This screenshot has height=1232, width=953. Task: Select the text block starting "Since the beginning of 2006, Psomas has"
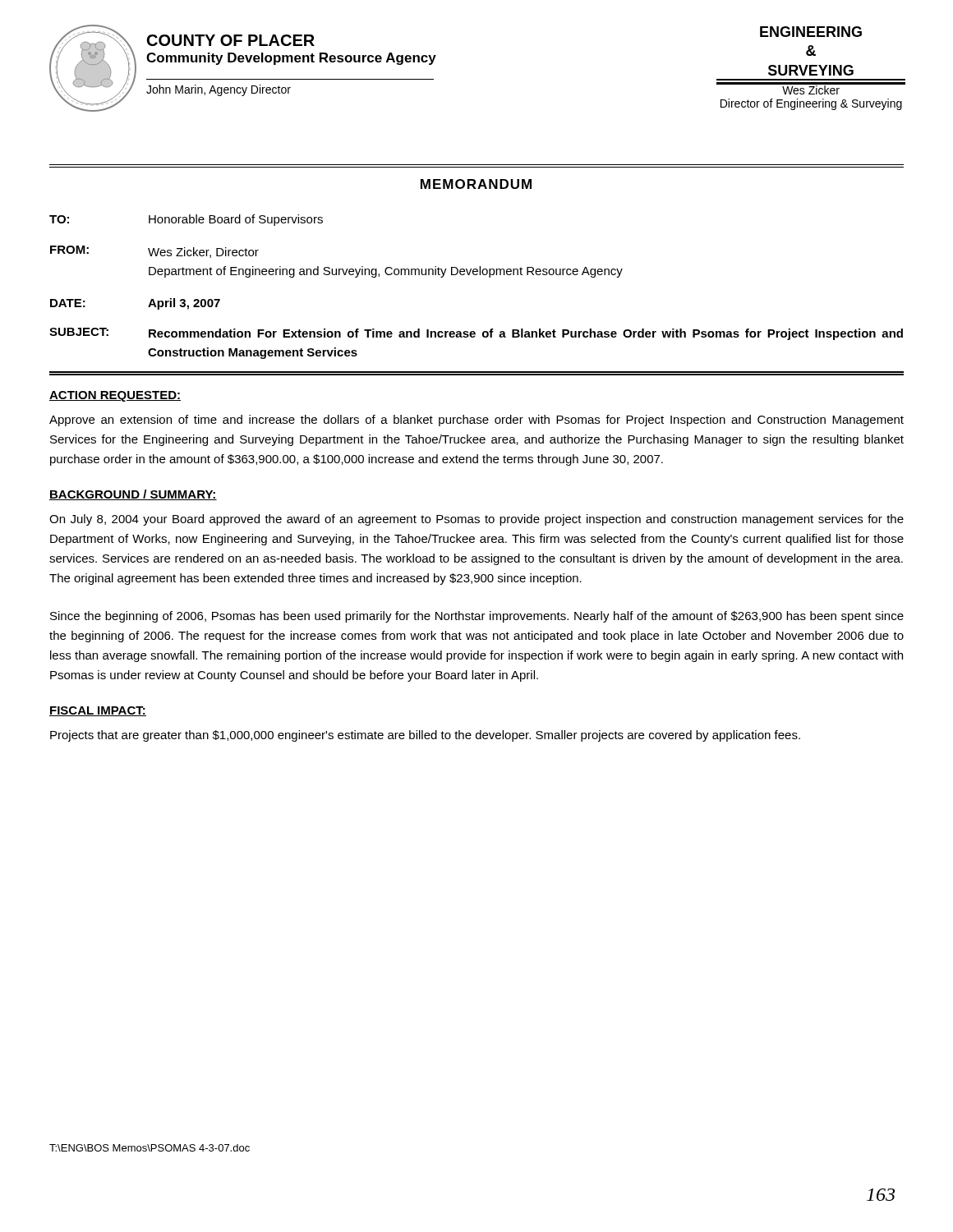pyautogui.click(x=476, y=645)
